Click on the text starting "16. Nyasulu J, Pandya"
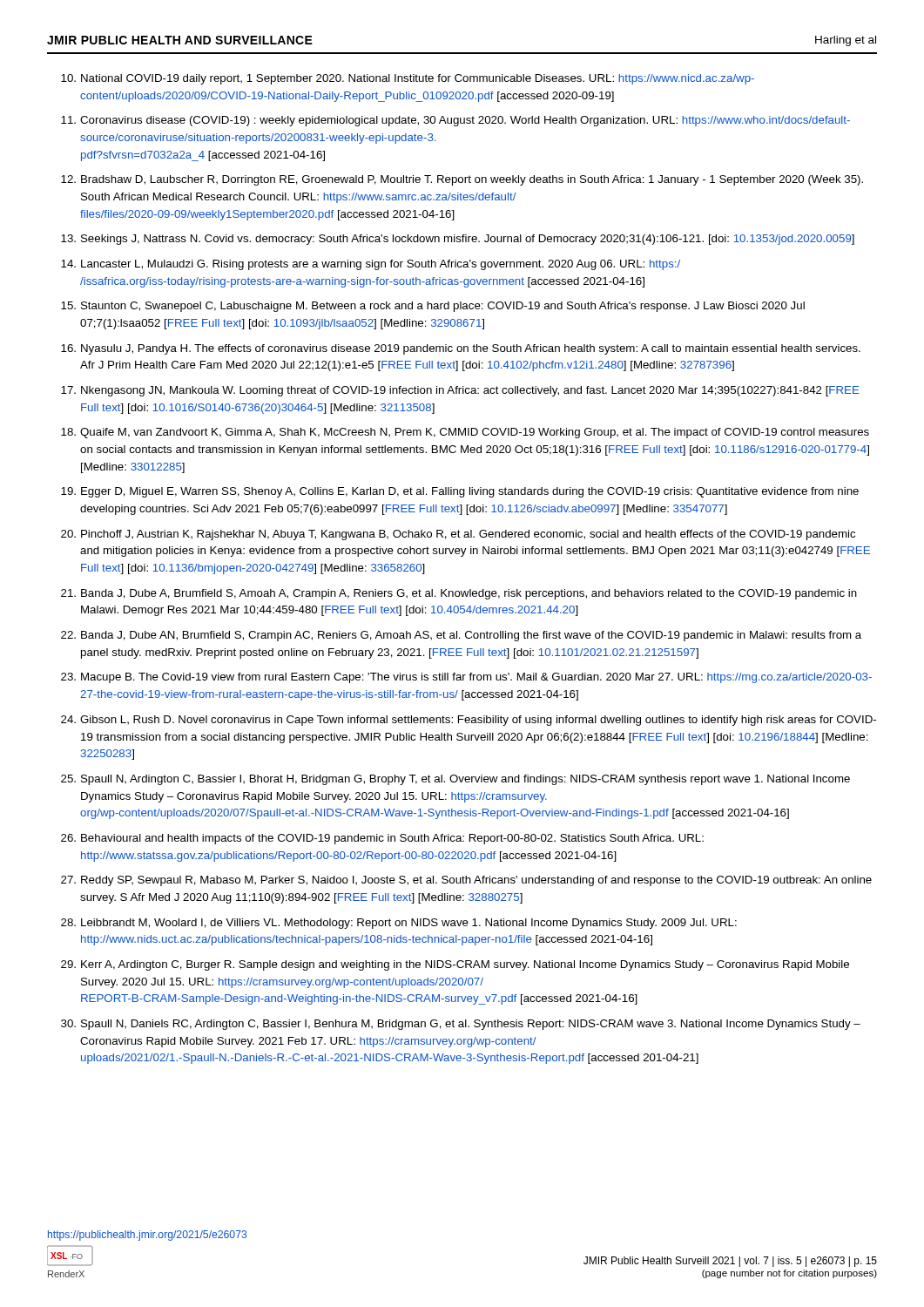Viewport: 924px width, 1307px height. (462, 357)
